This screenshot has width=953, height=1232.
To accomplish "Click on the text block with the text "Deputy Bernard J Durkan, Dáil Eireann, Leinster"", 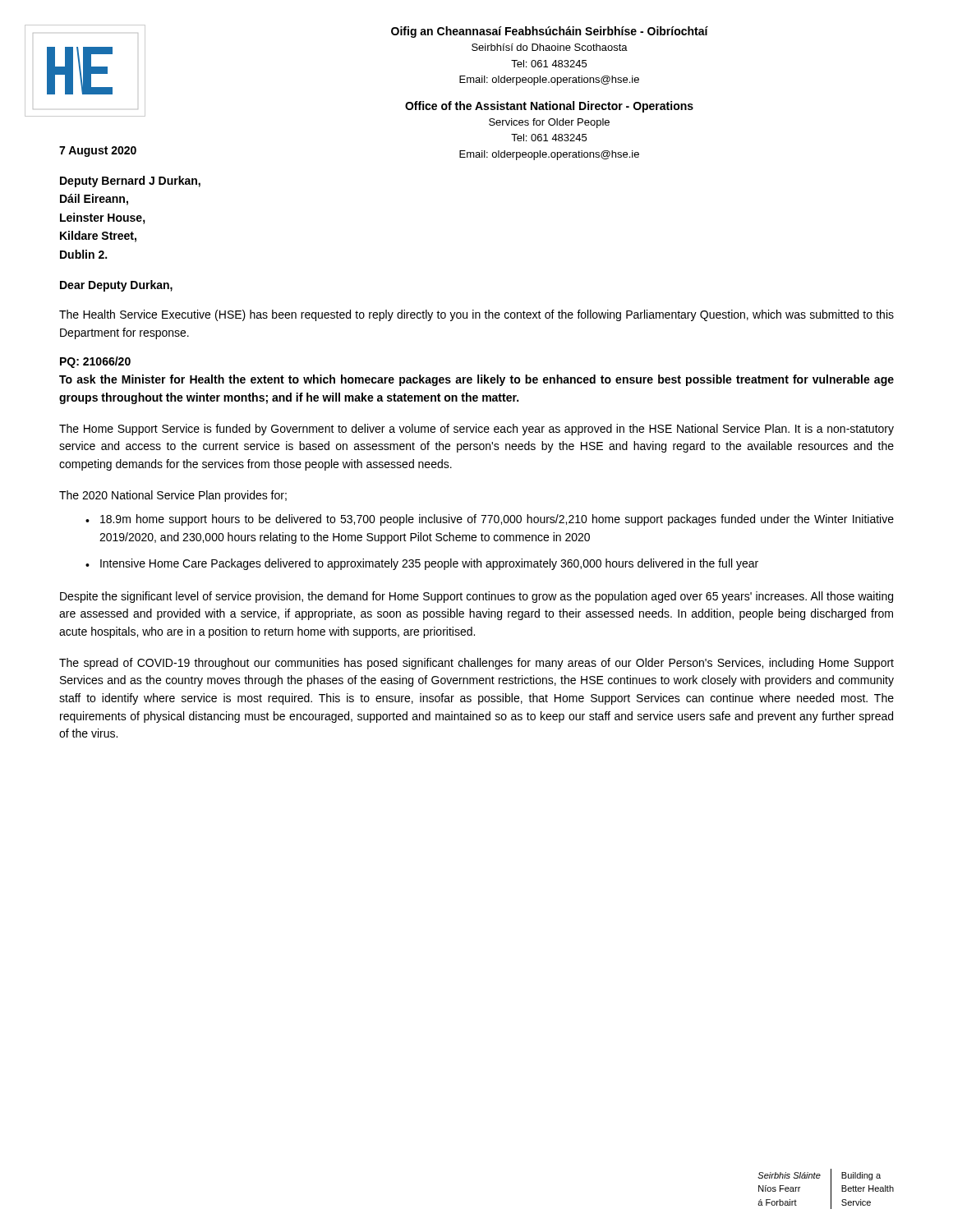I will [x=130, y=217].
